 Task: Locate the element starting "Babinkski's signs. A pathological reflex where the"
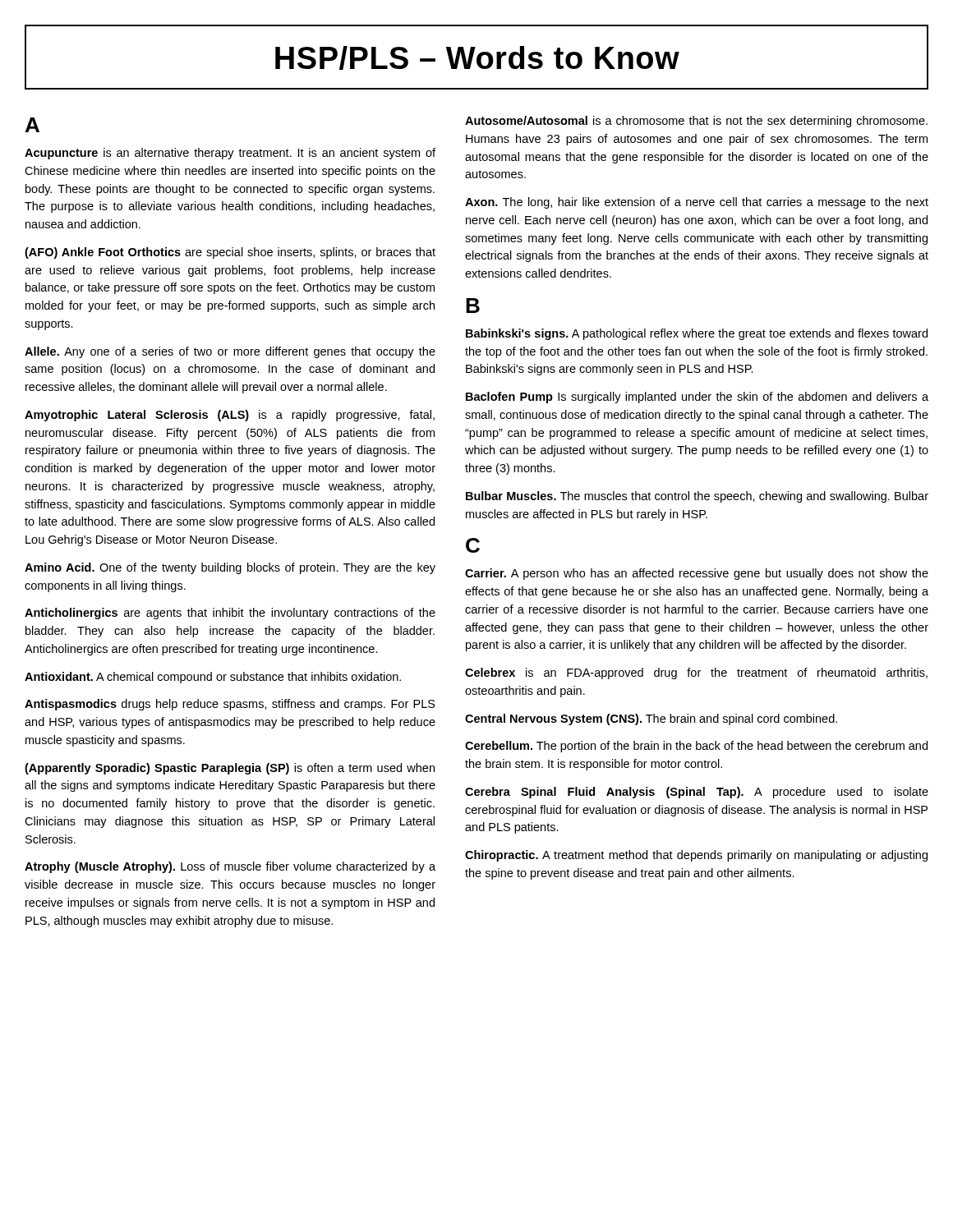pyautogui.click(x=697, y=351)
